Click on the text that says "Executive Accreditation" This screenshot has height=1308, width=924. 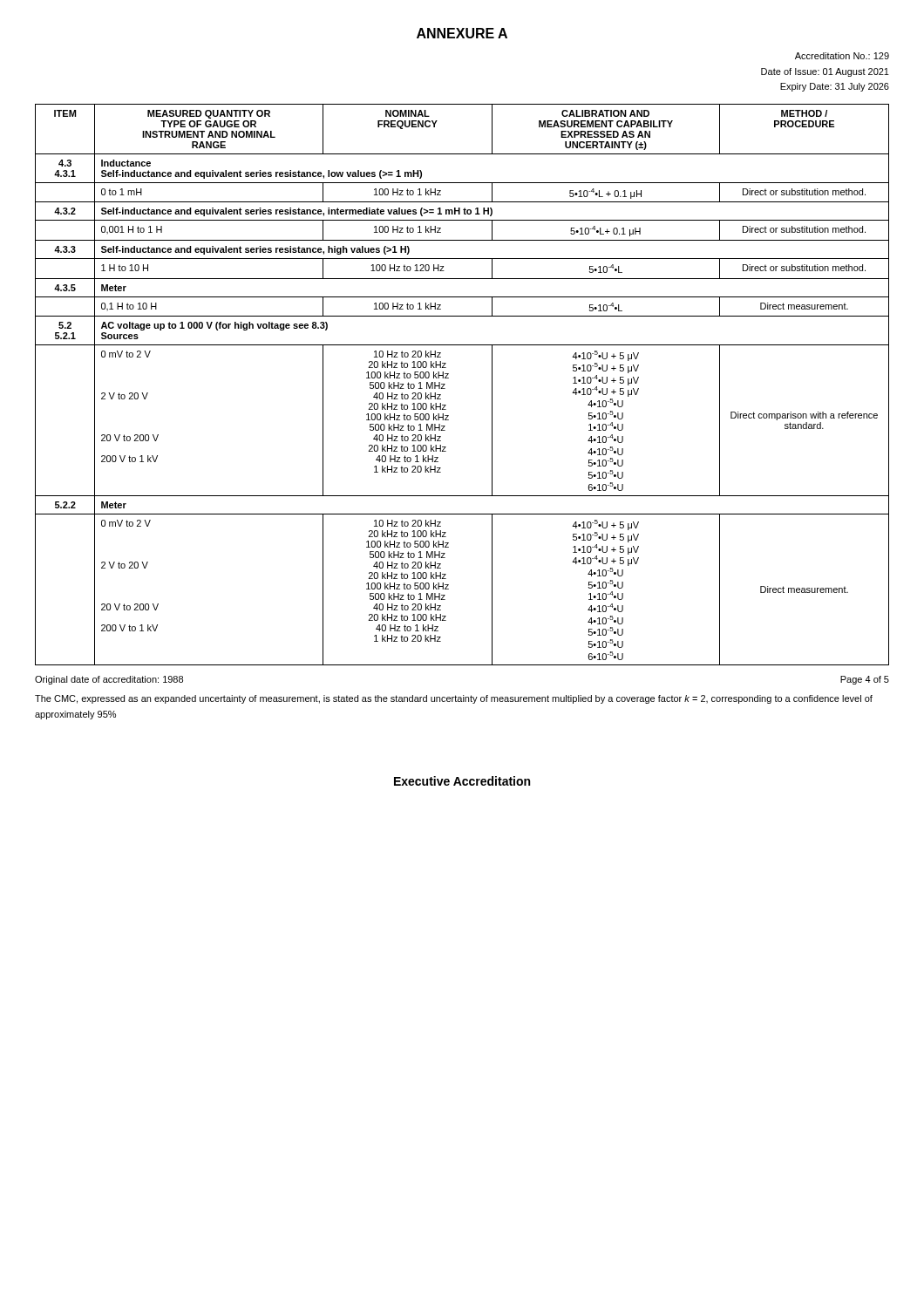tap(462, 782)
